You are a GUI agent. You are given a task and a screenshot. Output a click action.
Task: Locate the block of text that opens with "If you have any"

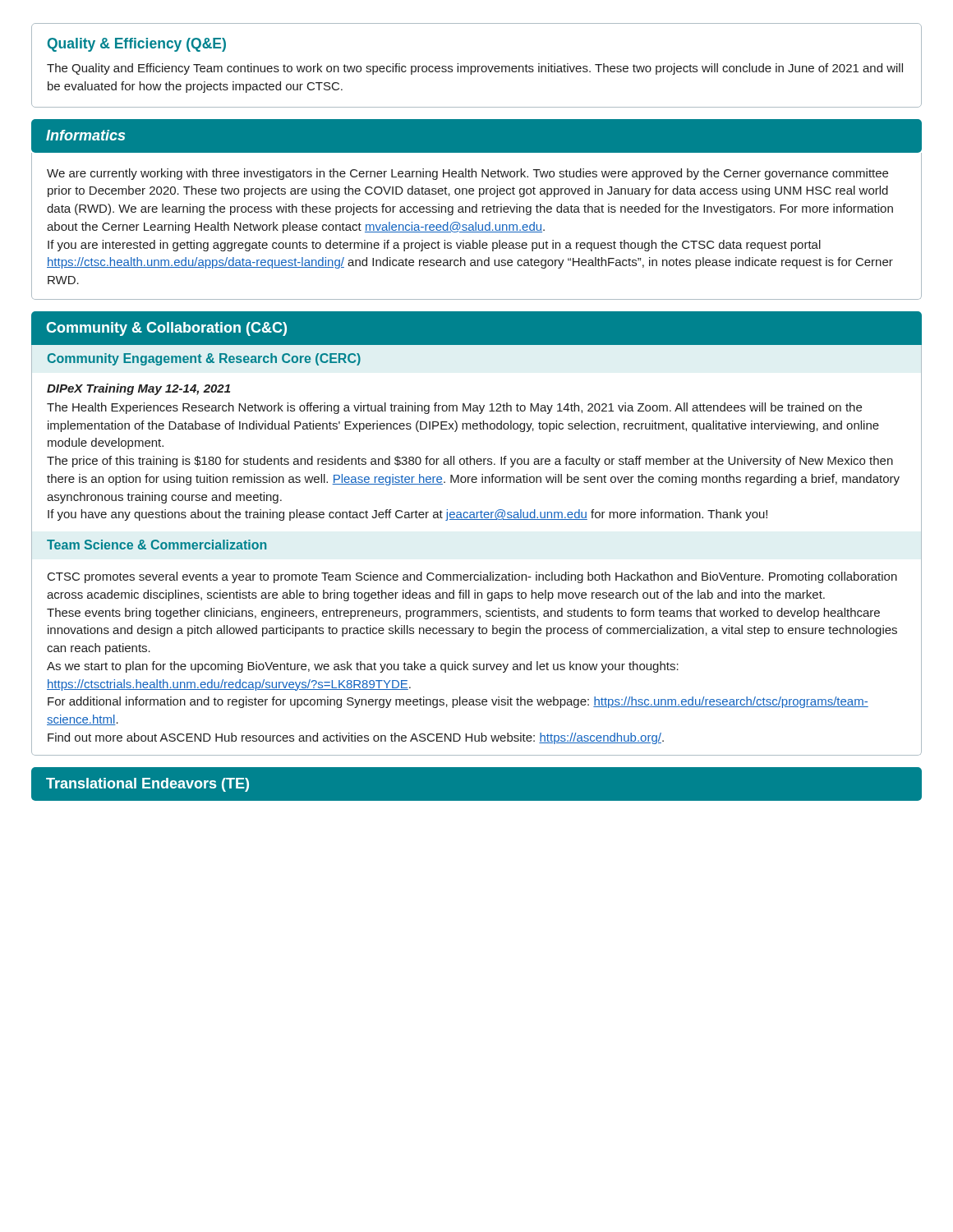point(476,514)
